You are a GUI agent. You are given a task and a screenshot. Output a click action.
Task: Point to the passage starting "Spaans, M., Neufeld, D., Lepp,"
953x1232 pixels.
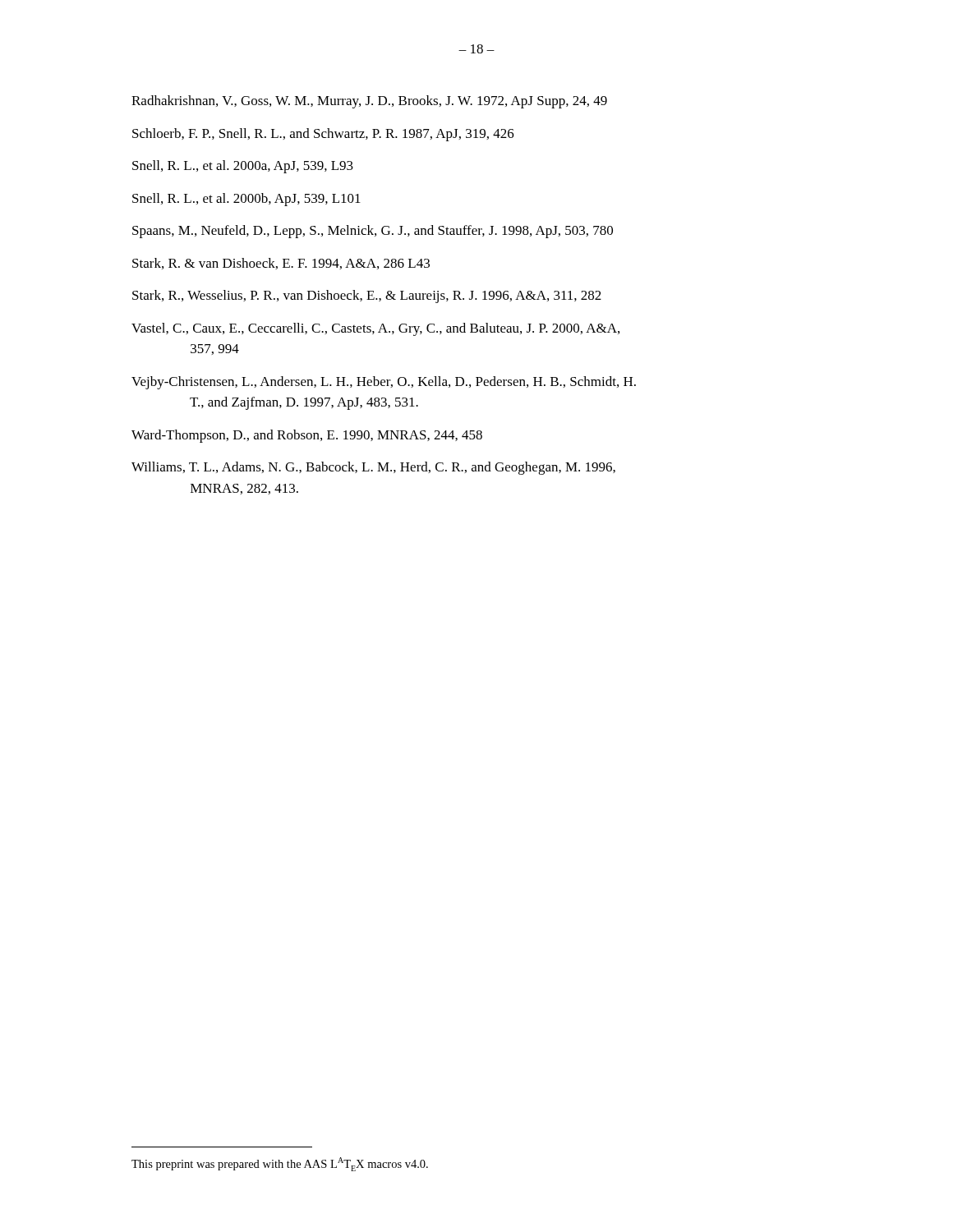(x=373, y=230)
